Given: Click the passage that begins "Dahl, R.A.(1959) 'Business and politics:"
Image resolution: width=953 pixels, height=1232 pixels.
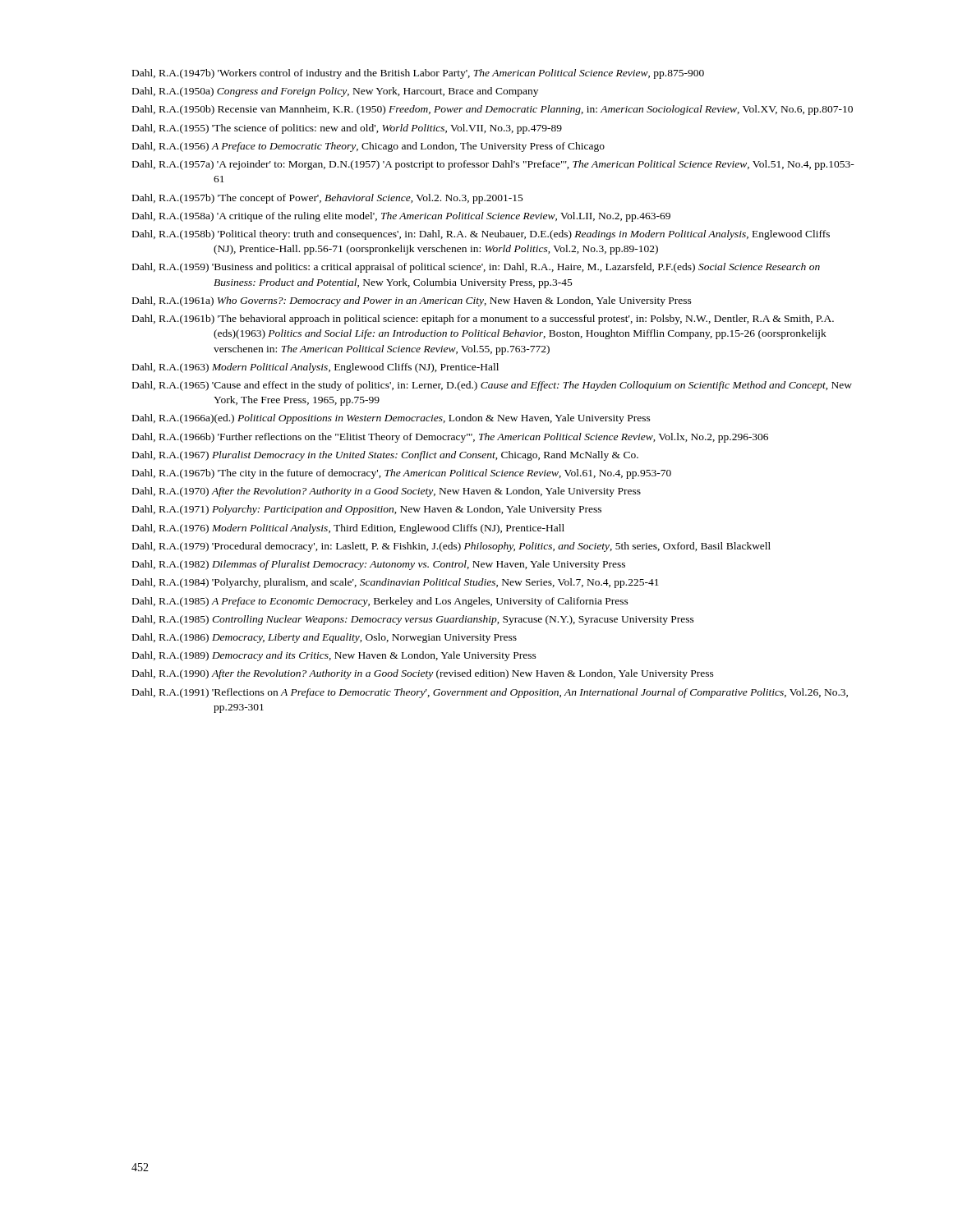Looking at the screenshot, I should (x=476, y=274).
